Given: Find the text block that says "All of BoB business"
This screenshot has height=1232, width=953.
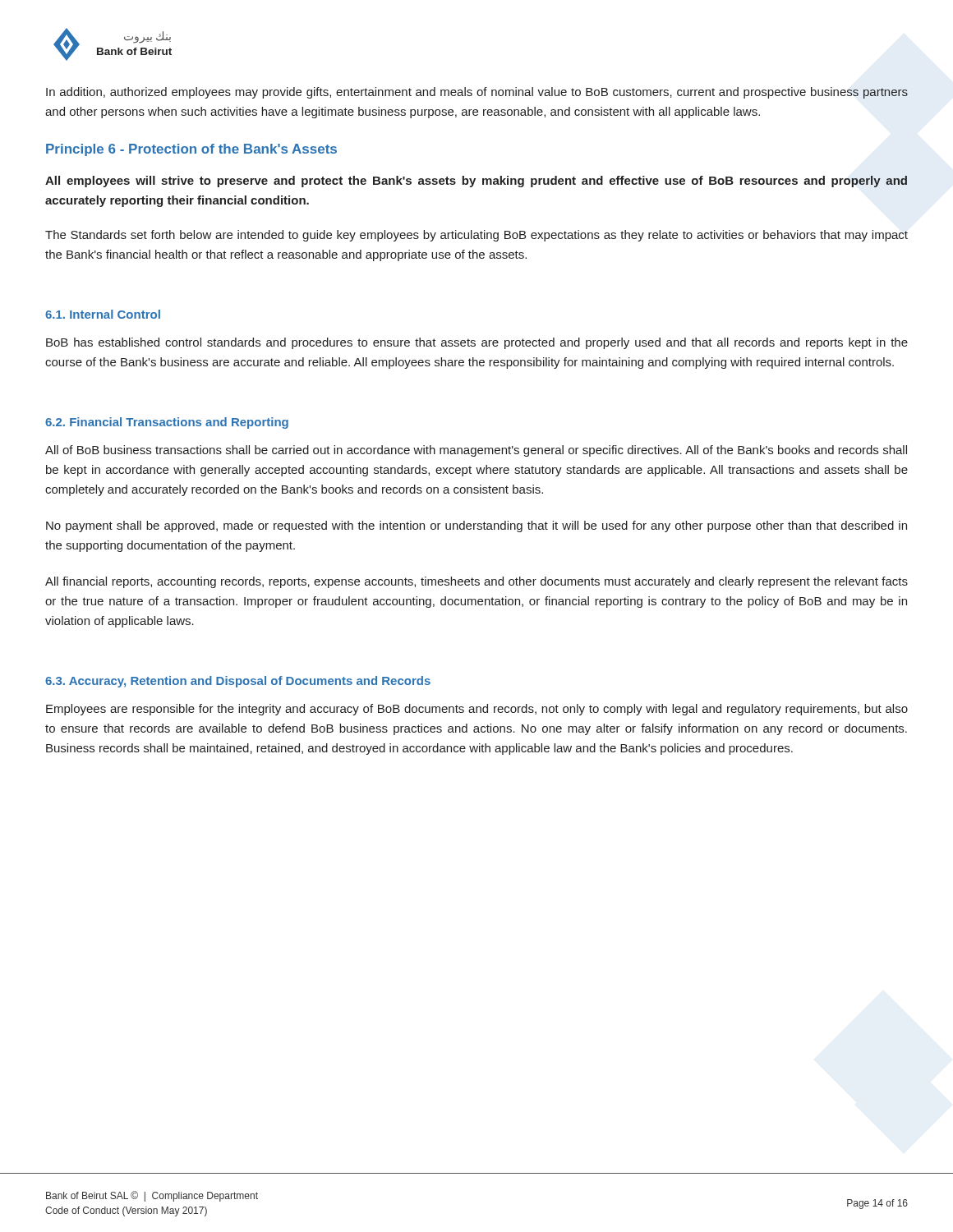Looking at the screenshot, I should click(x=476, y=469).
